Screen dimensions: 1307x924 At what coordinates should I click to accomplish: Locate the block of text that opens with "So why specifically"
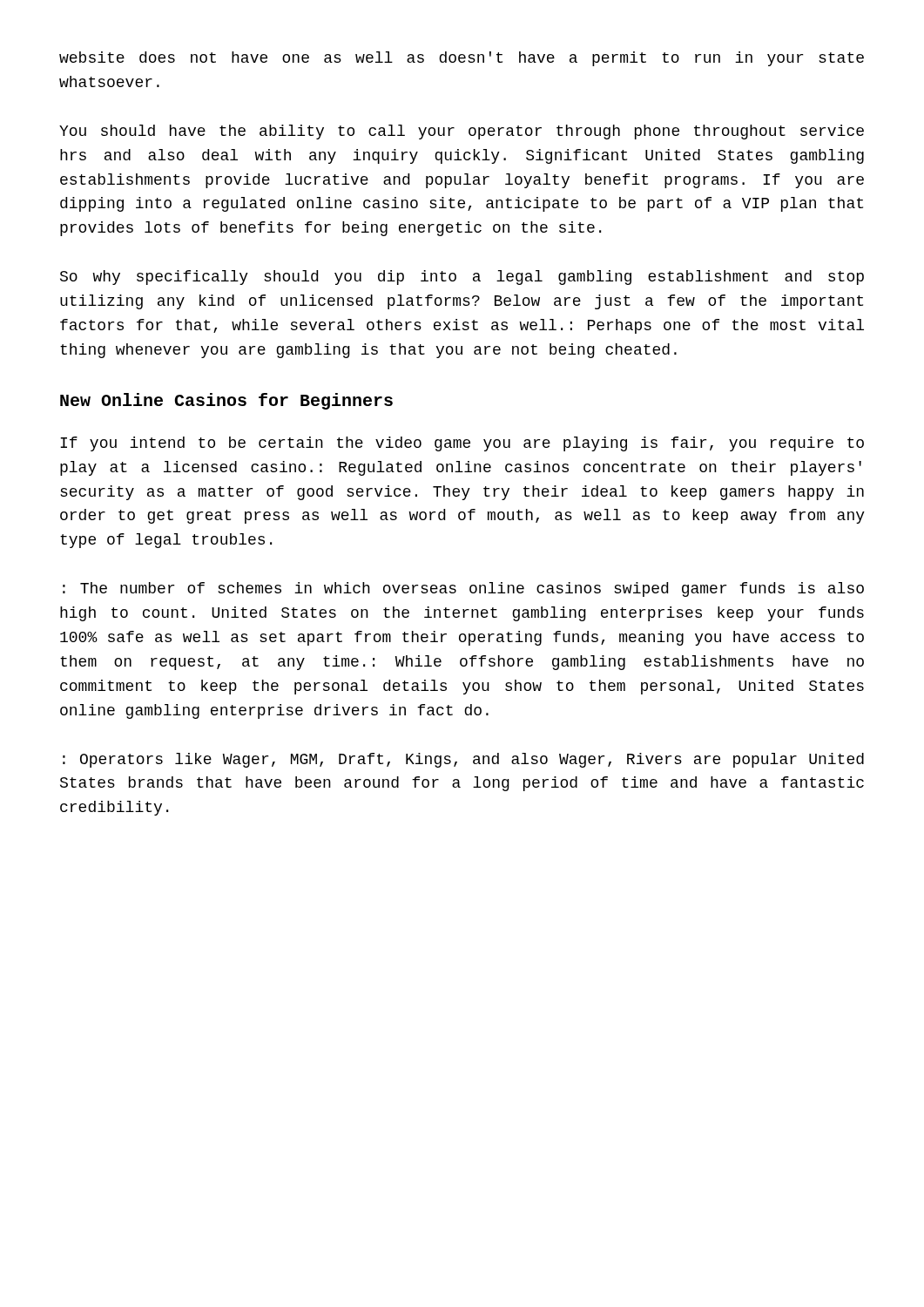click(x=462, y=314)
